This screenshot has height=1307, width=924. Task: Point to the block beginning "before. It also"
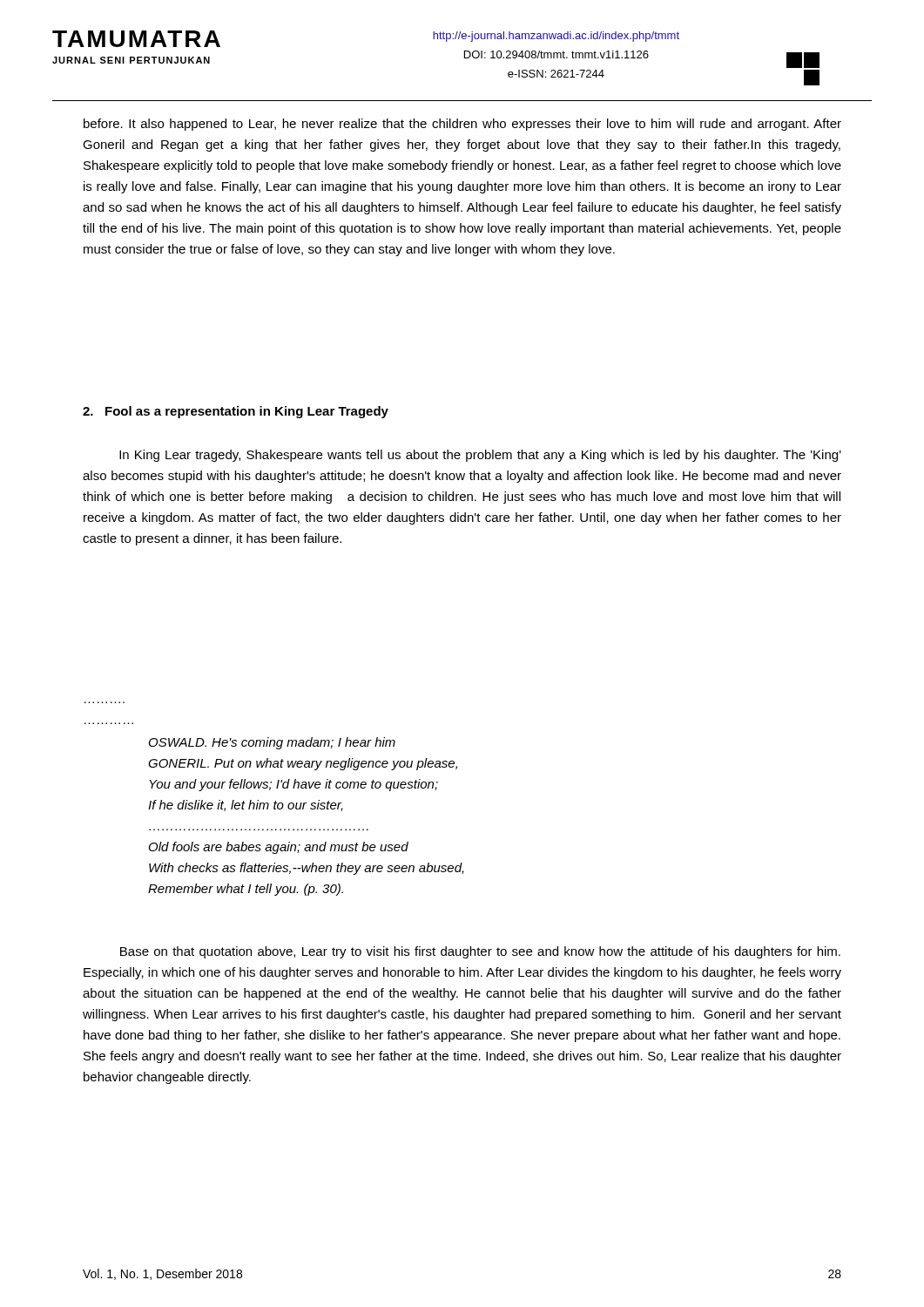462,186
